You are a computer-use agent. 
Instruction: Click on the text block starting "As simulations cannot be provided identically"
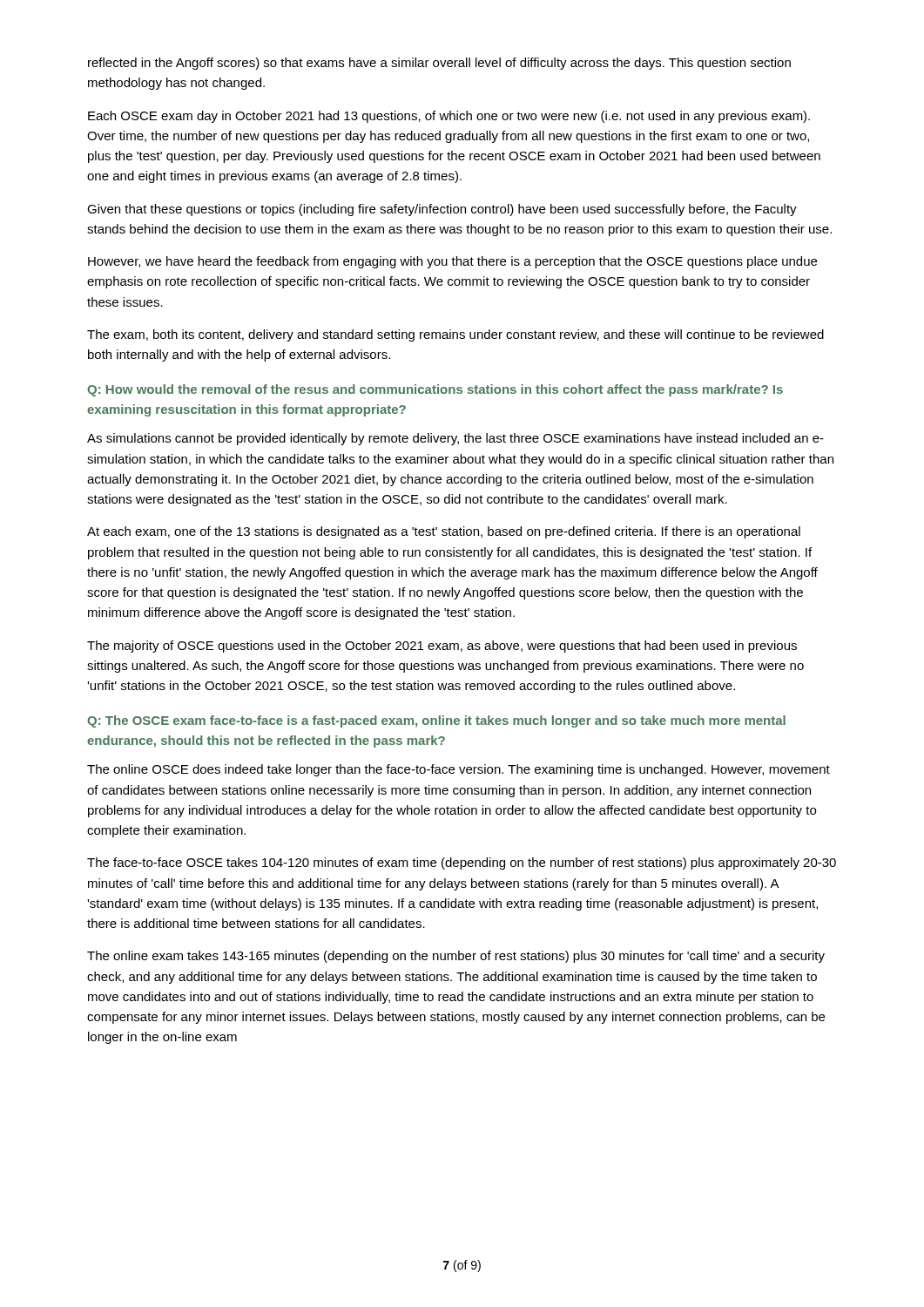[x=461, y=468]
